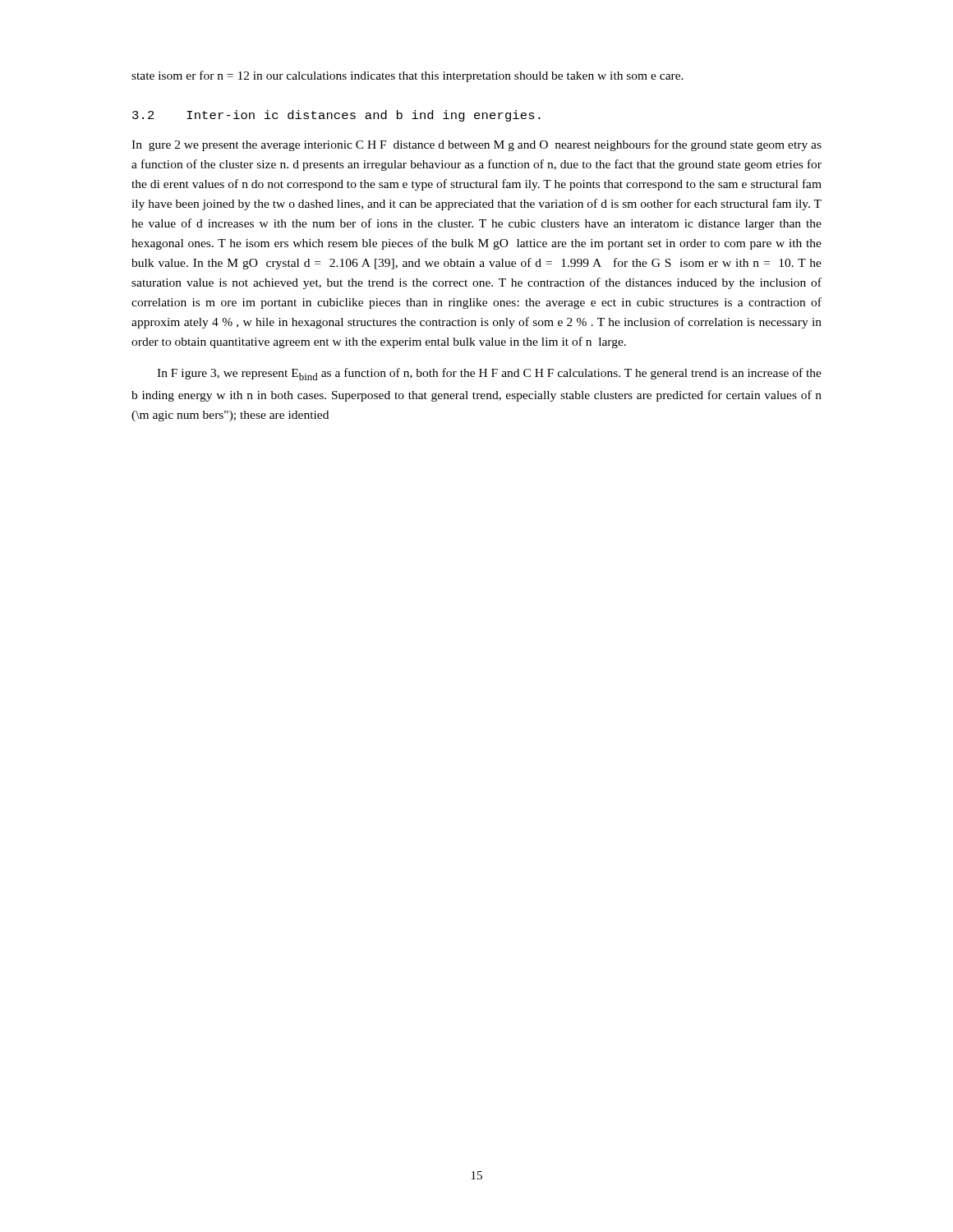Point to the block beginning "In gure 2 we"
The height and width of the screenshot is (1232, 953).
tap(476, 243)
